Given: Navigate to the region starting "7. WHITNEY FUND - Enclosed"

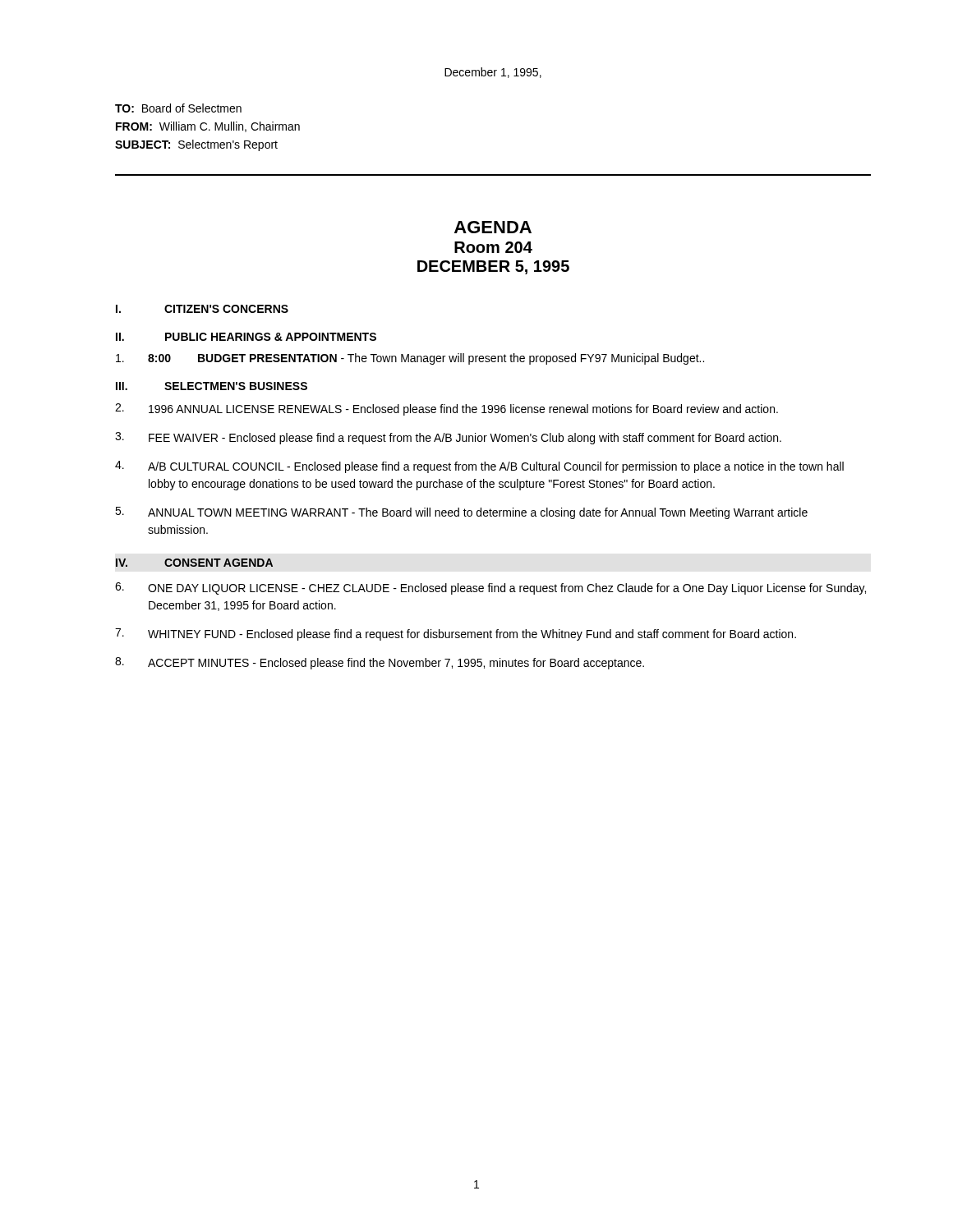Looking at the screenshot, I should 493,634.
